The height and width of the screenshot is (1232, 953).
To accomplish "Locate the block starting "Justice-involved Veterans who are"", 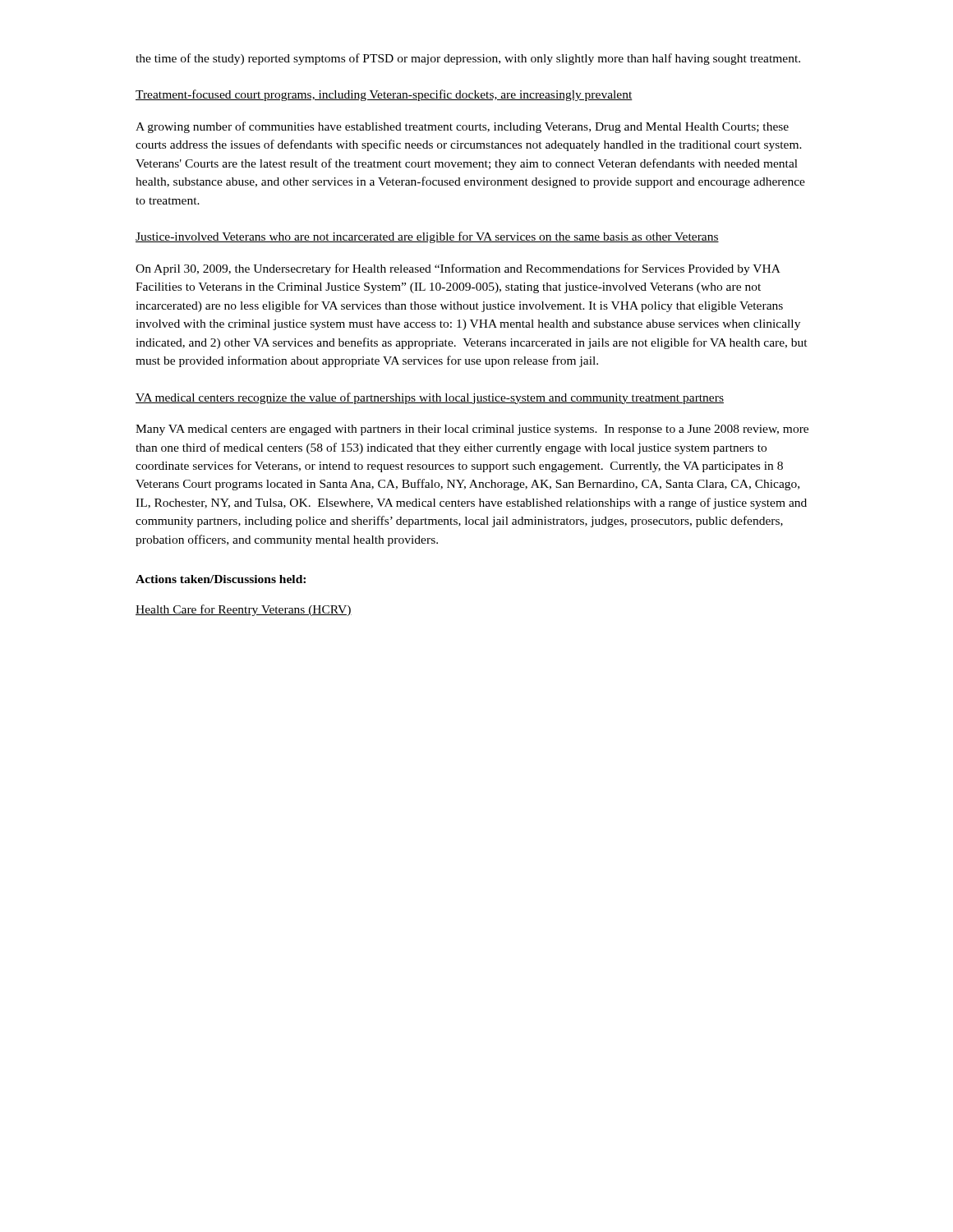I will coord(427,236).
